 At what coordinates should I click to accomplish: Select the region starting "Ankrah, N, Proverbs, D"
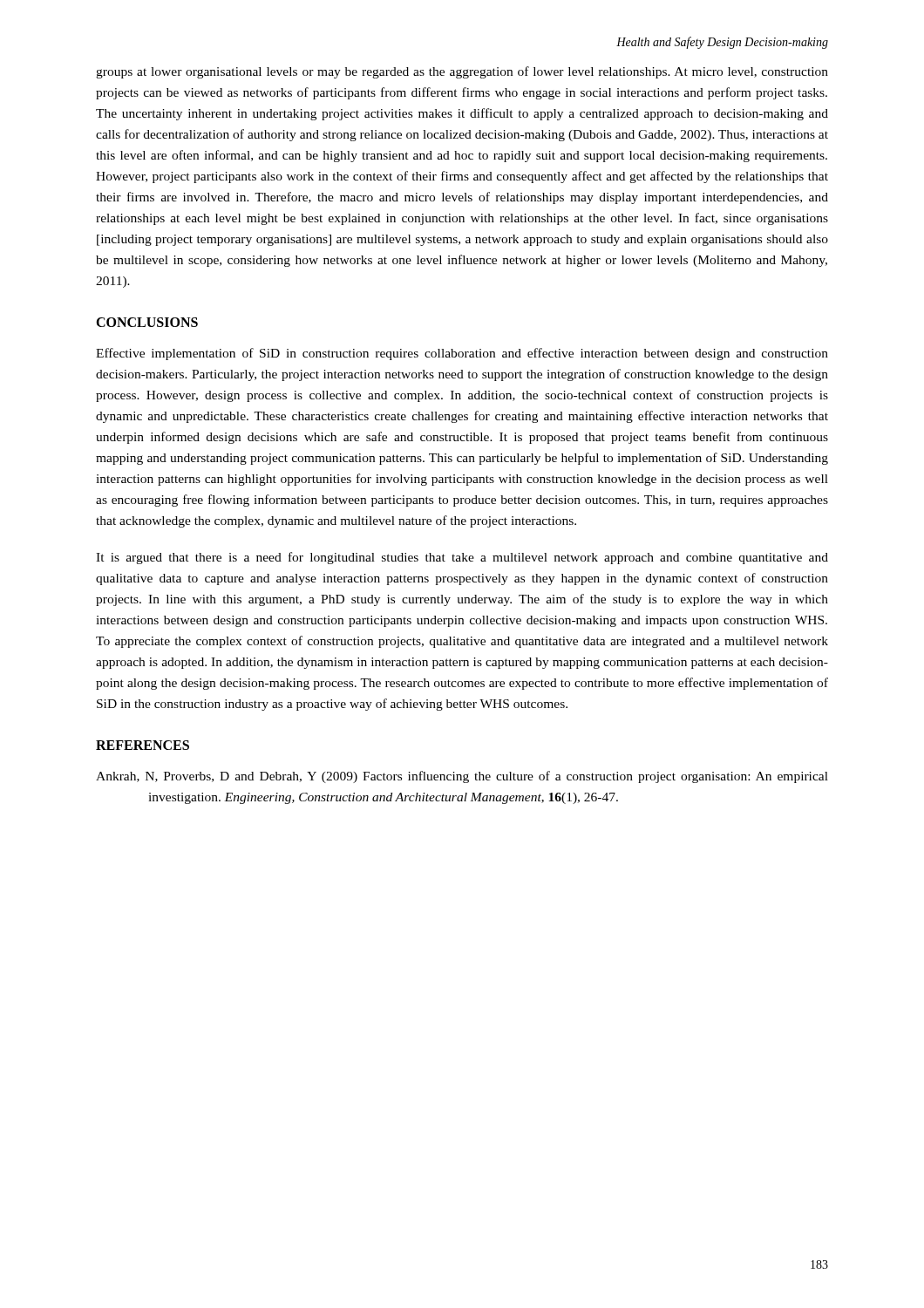point(462,786)
